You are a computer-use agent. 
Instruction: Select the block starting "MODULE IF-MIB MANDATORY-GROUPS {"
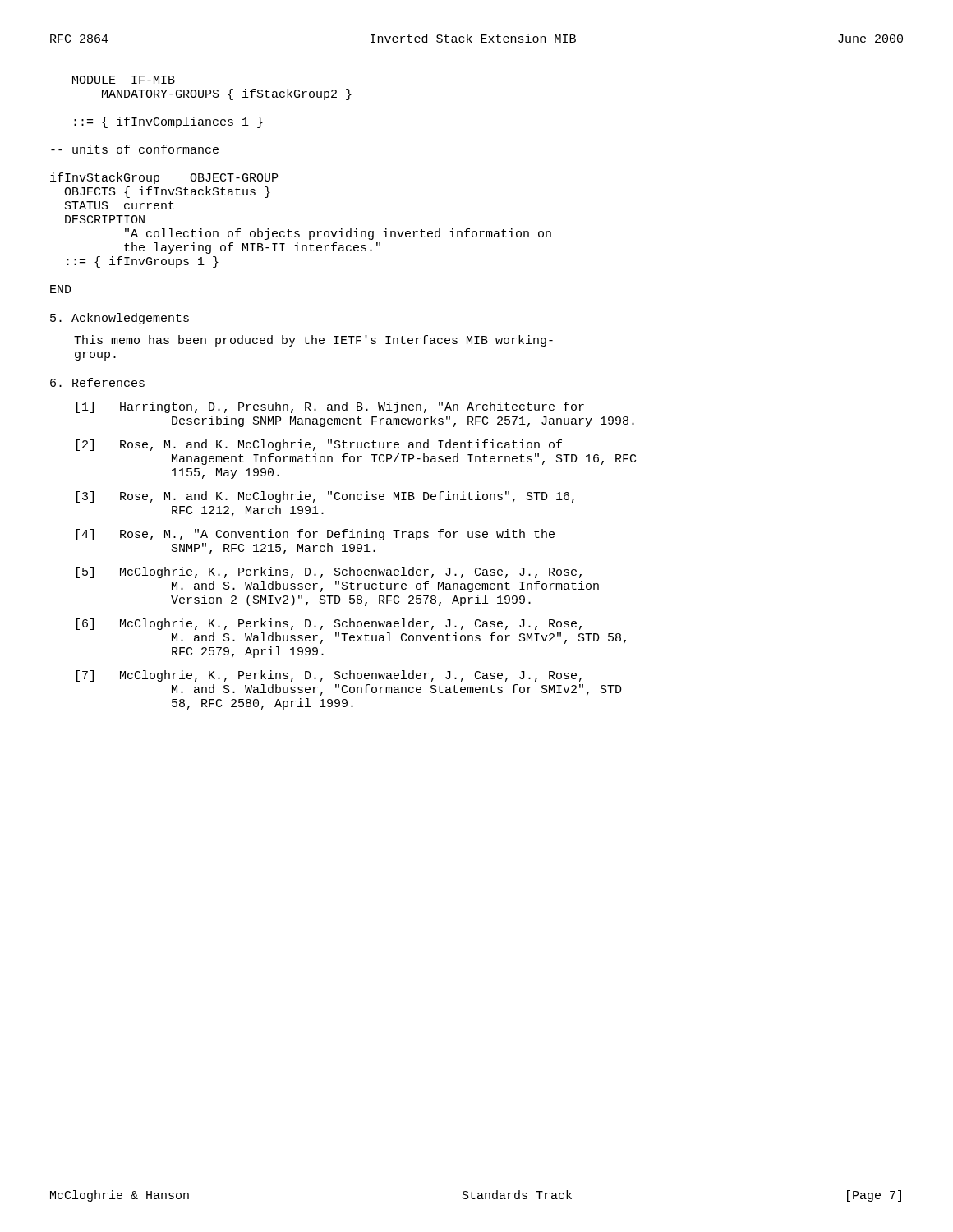(96, 79)
